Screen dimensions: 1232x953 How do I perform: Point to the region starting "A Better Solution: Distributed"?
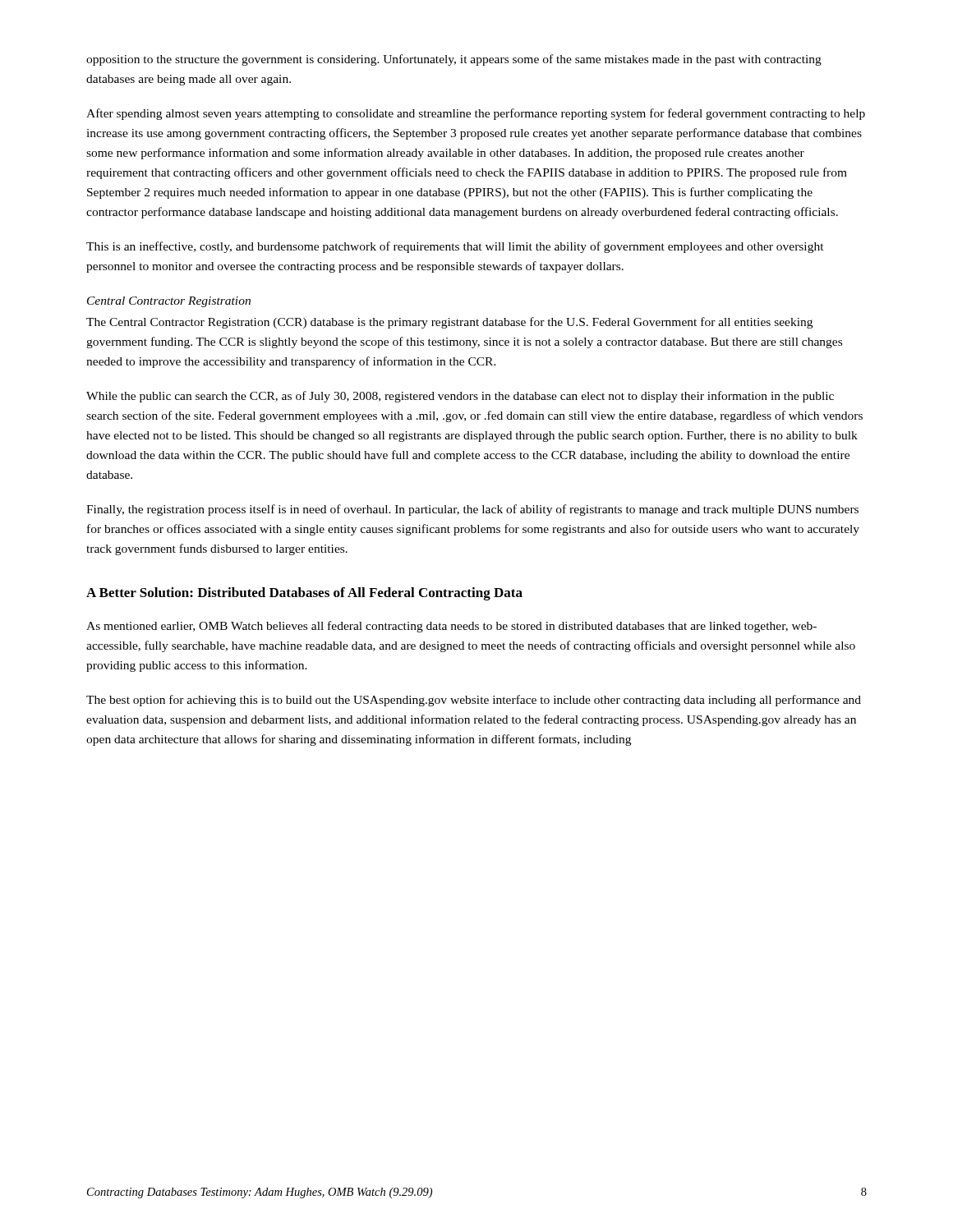(x=304, y=593)
